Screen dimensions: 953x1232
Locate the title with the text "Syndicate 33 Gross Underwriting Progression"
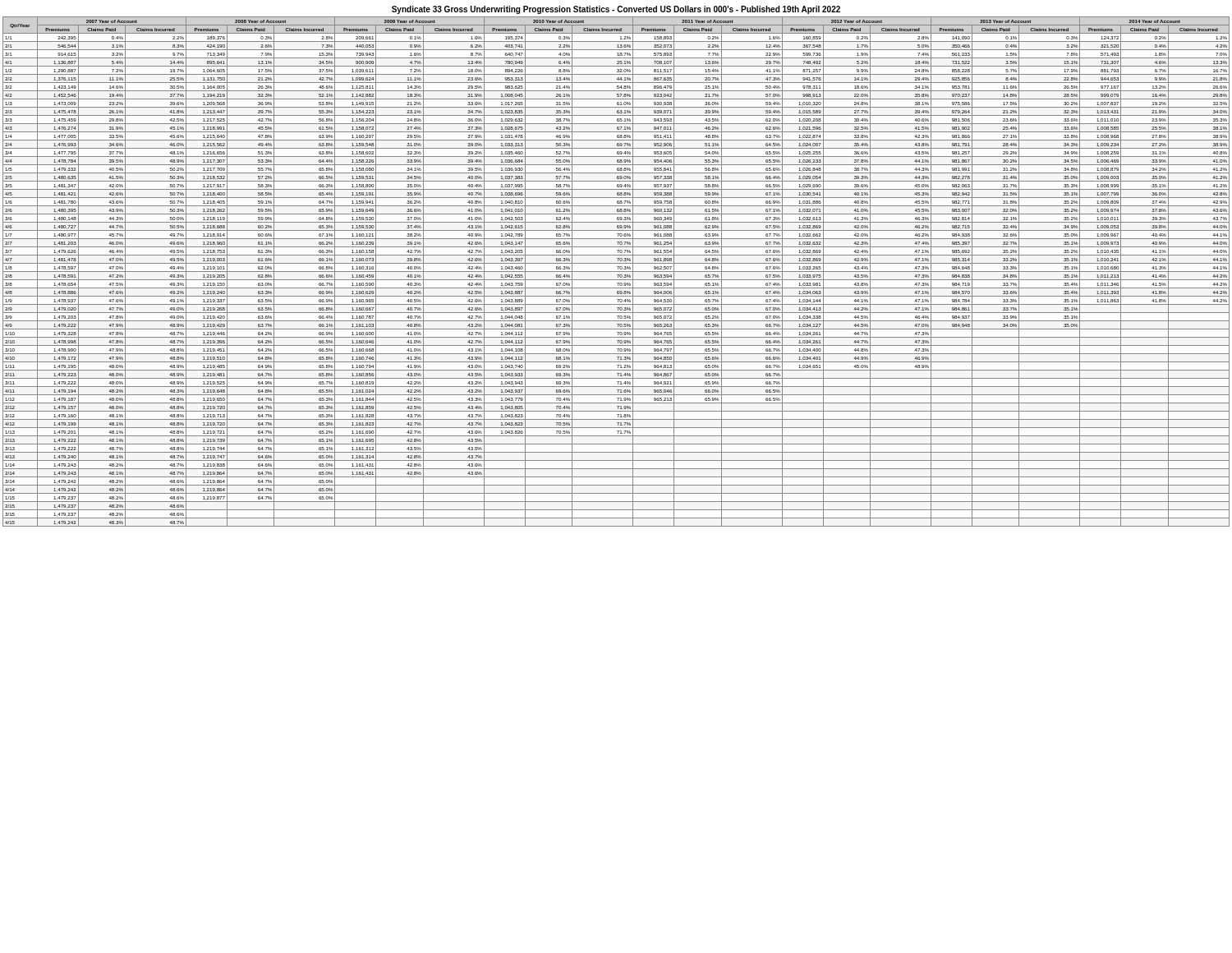616,9
